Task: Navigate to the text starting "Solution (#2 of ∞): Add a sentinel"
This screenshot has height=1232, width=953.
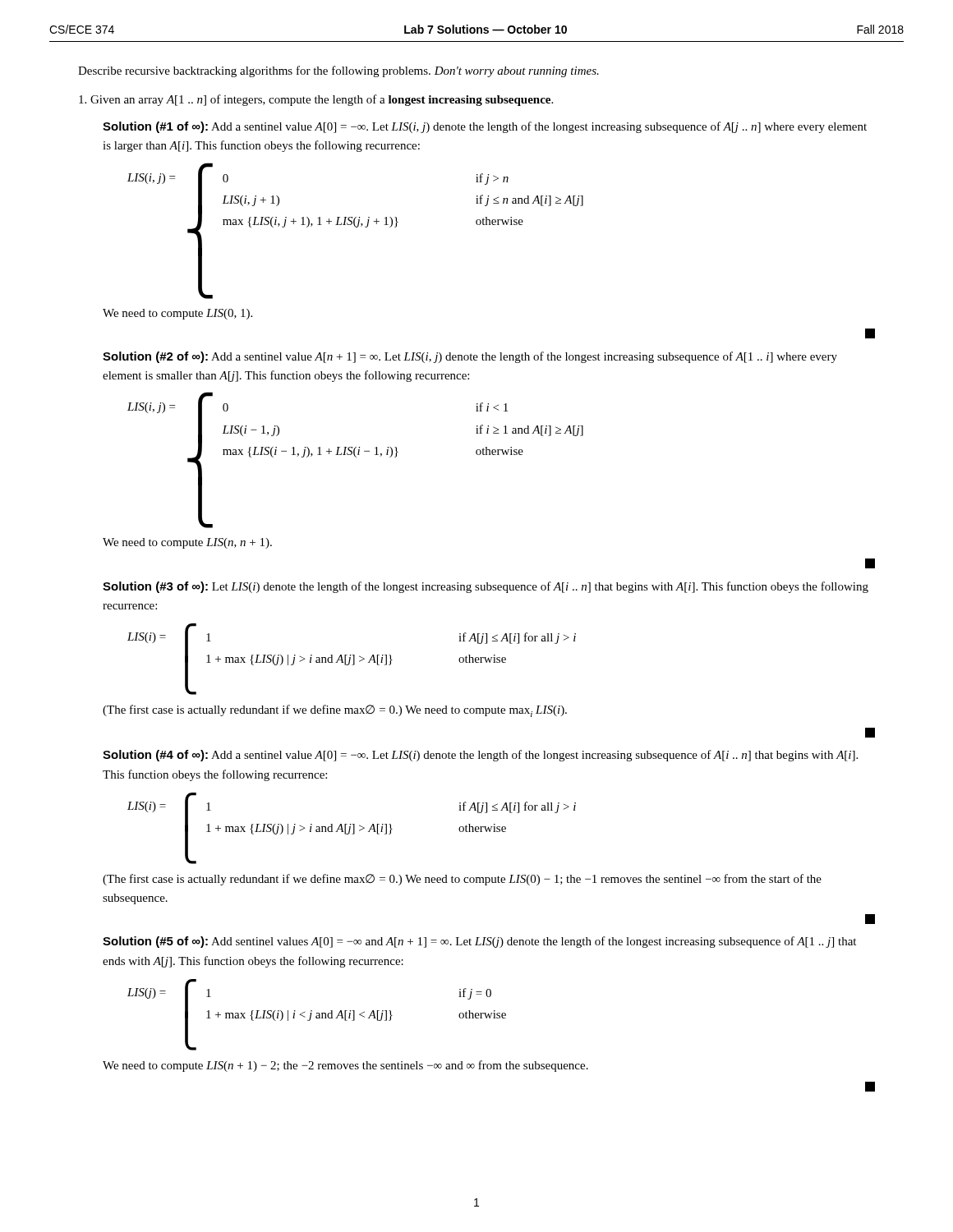Action: [470, 365]
